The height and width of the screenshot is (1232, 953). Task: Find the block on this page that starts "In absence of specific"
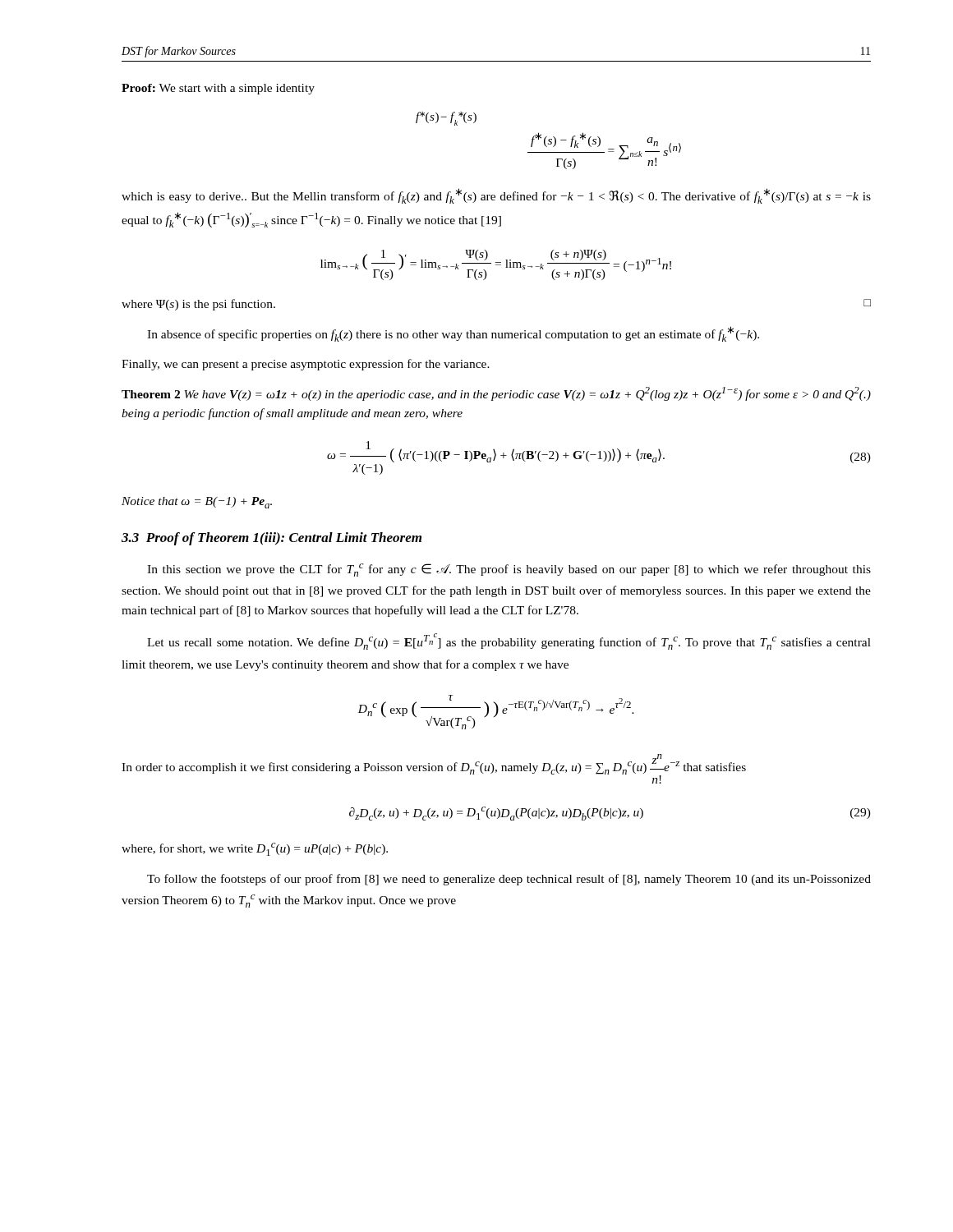454,334
